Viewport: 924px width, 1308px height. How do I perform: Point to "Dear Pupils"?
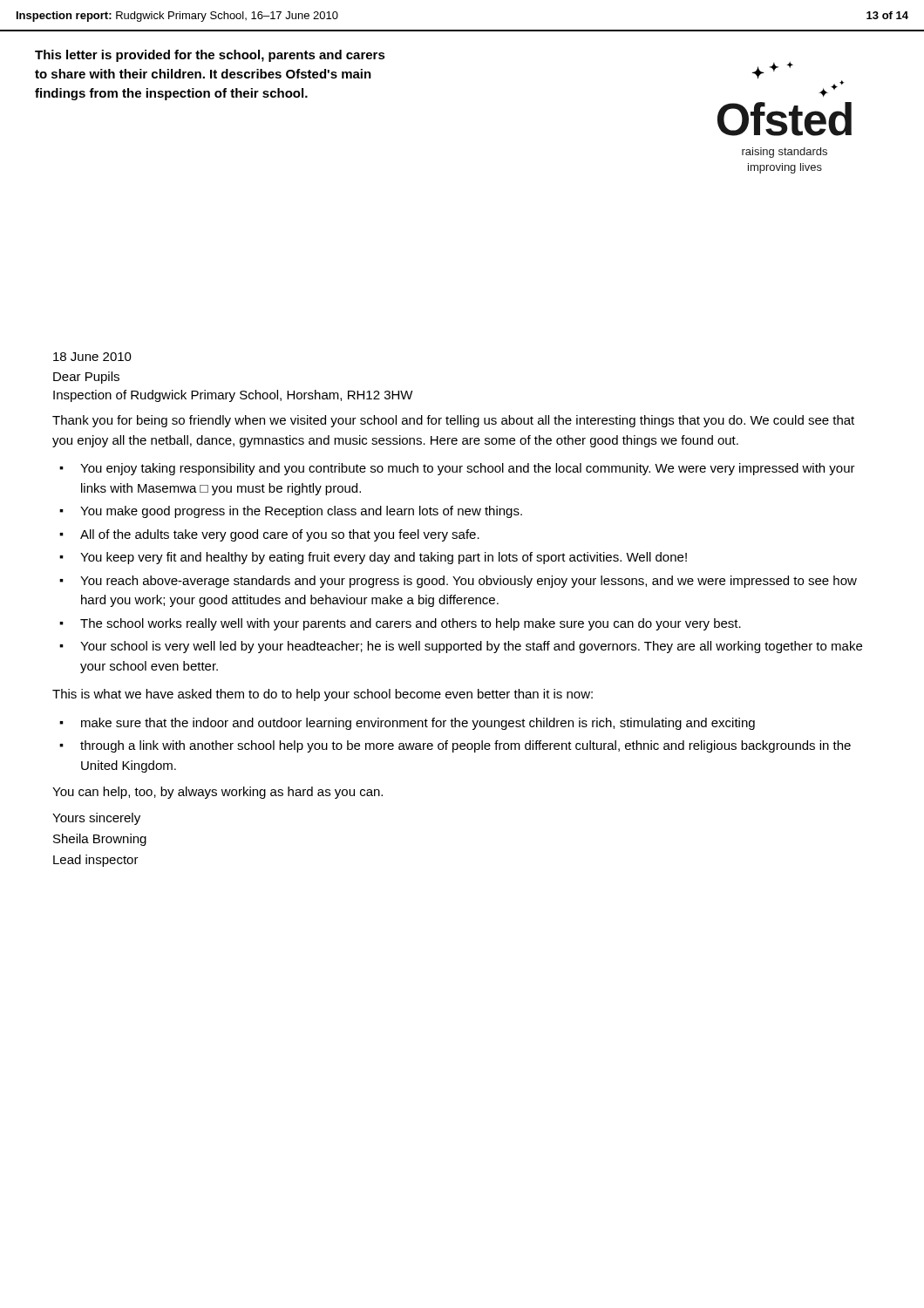click(x=86, y=376)
